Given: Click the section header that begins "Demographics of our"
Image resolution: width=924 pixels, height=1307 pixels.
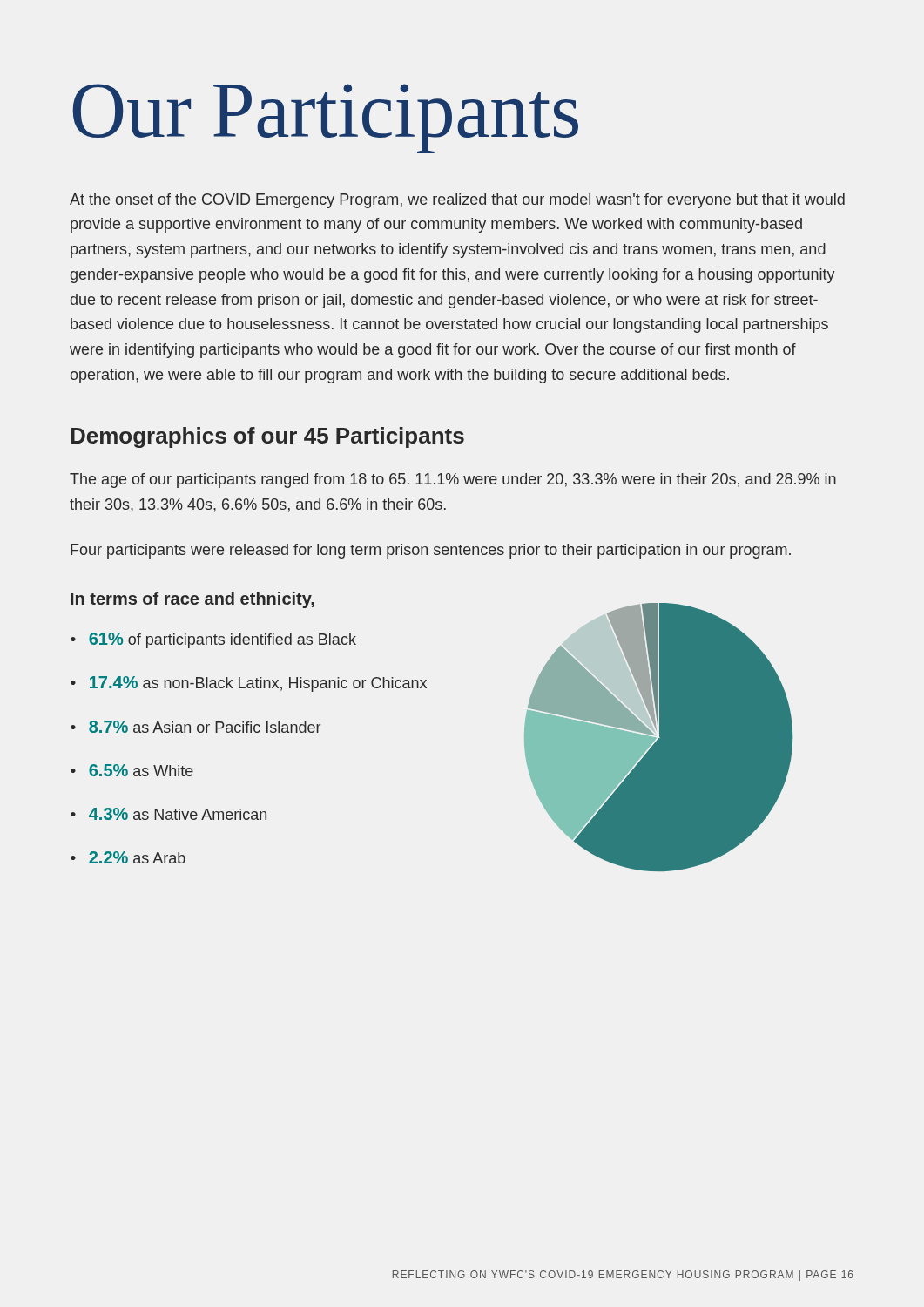Looking at the screenshot, I should (x=462, y=436).
